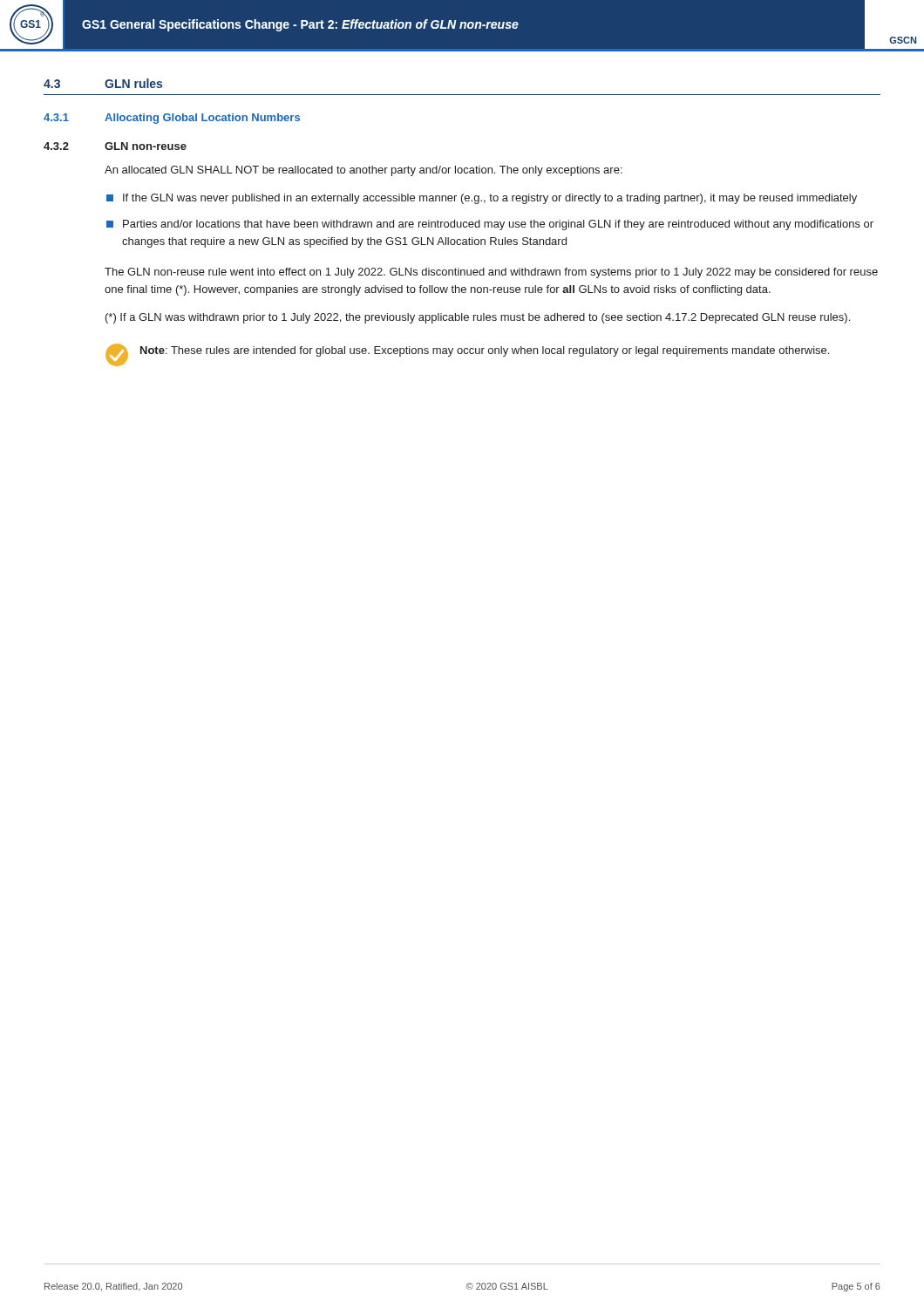Viewport: 924px width, 1308px height.
Task: Find the section header that says "4.3.2 GLN non-reuse"
Action: coord(115,146)
